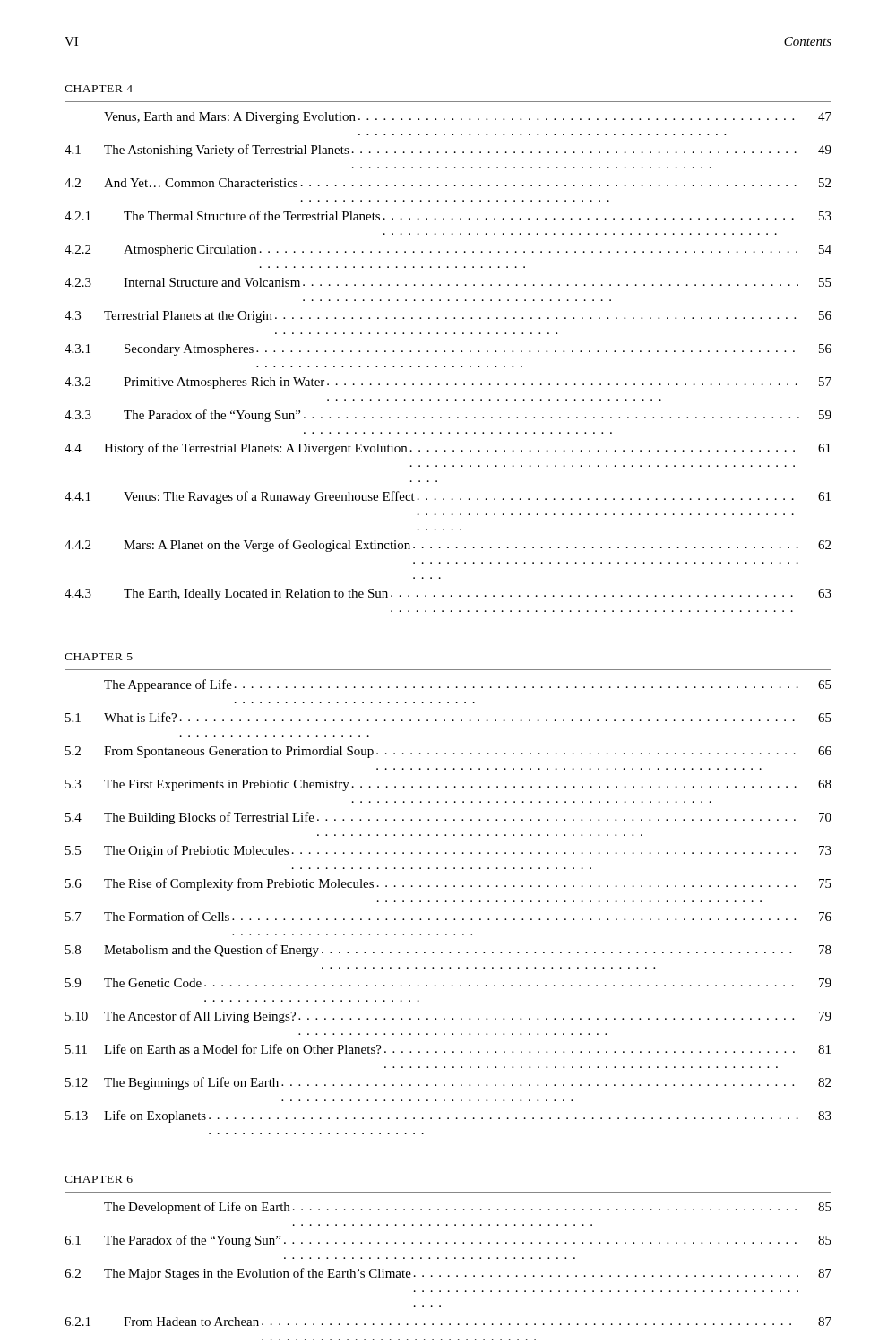Find the passage starting "CHAPTER 6"
896x1344 pixels.
coord(448,1182)
